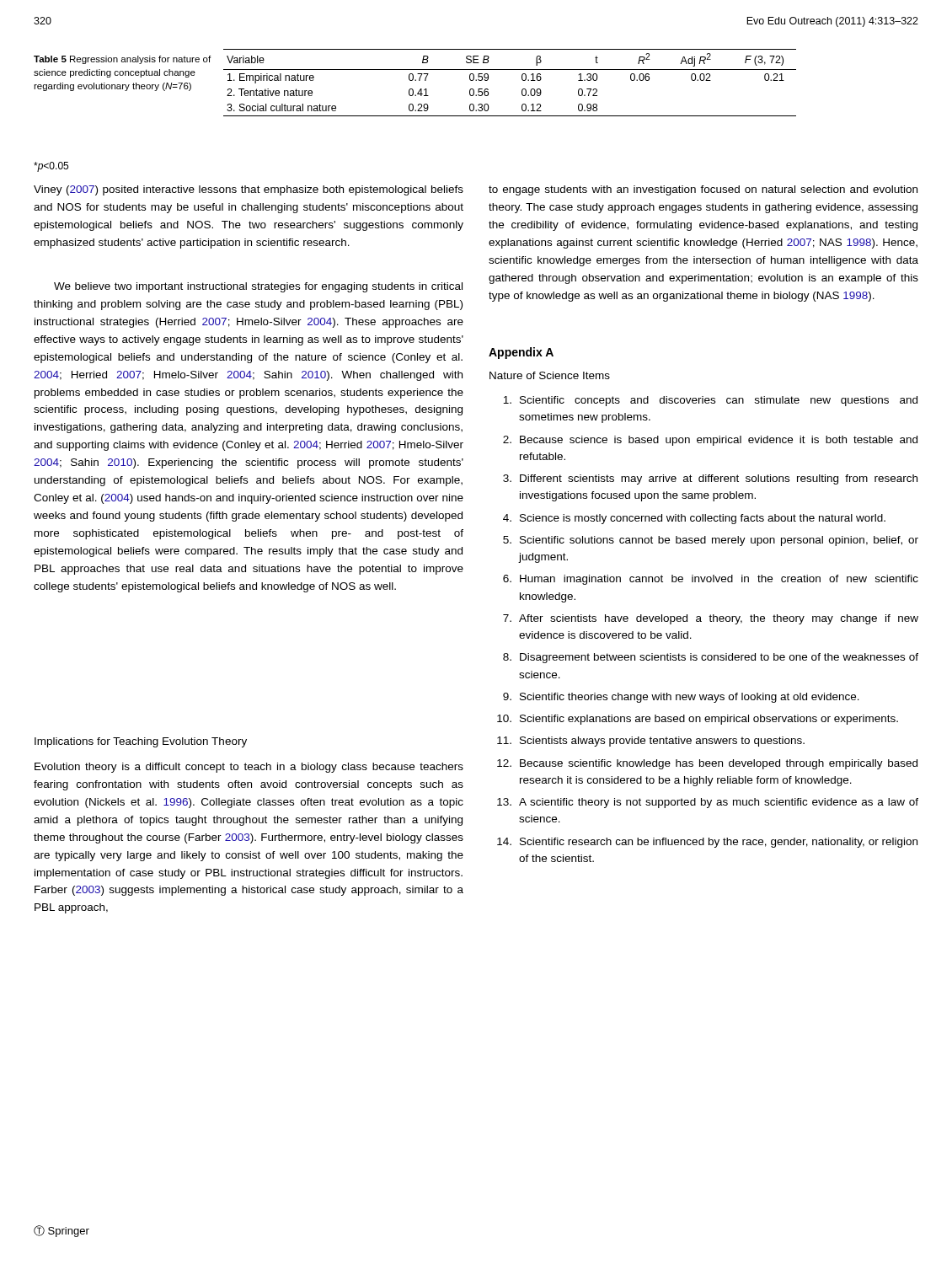Screen dimensions: 1264x952
Task: Locate a table
Action: (569, 83)
